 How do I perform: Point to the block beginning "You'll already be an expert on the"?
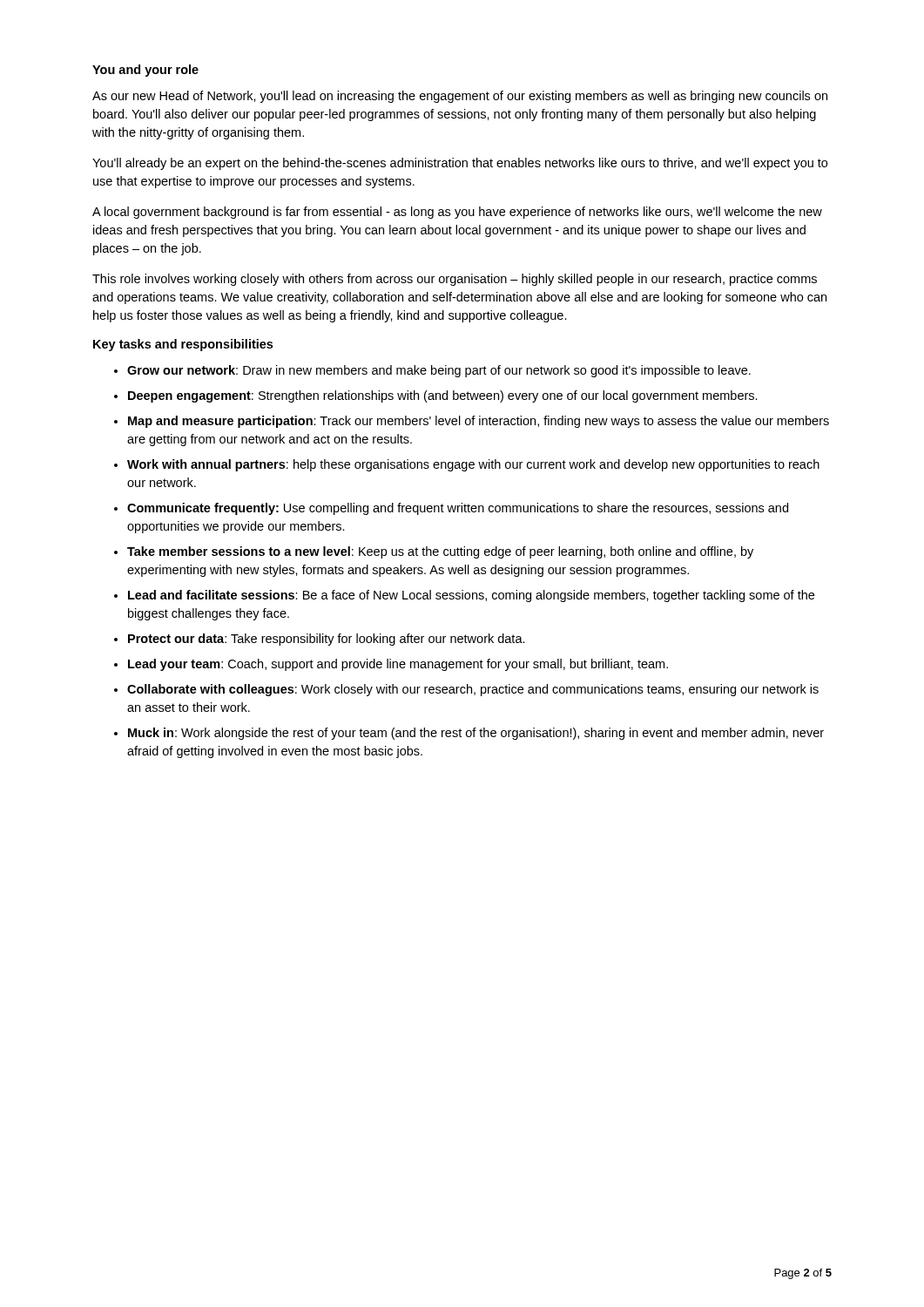(460, 172)
